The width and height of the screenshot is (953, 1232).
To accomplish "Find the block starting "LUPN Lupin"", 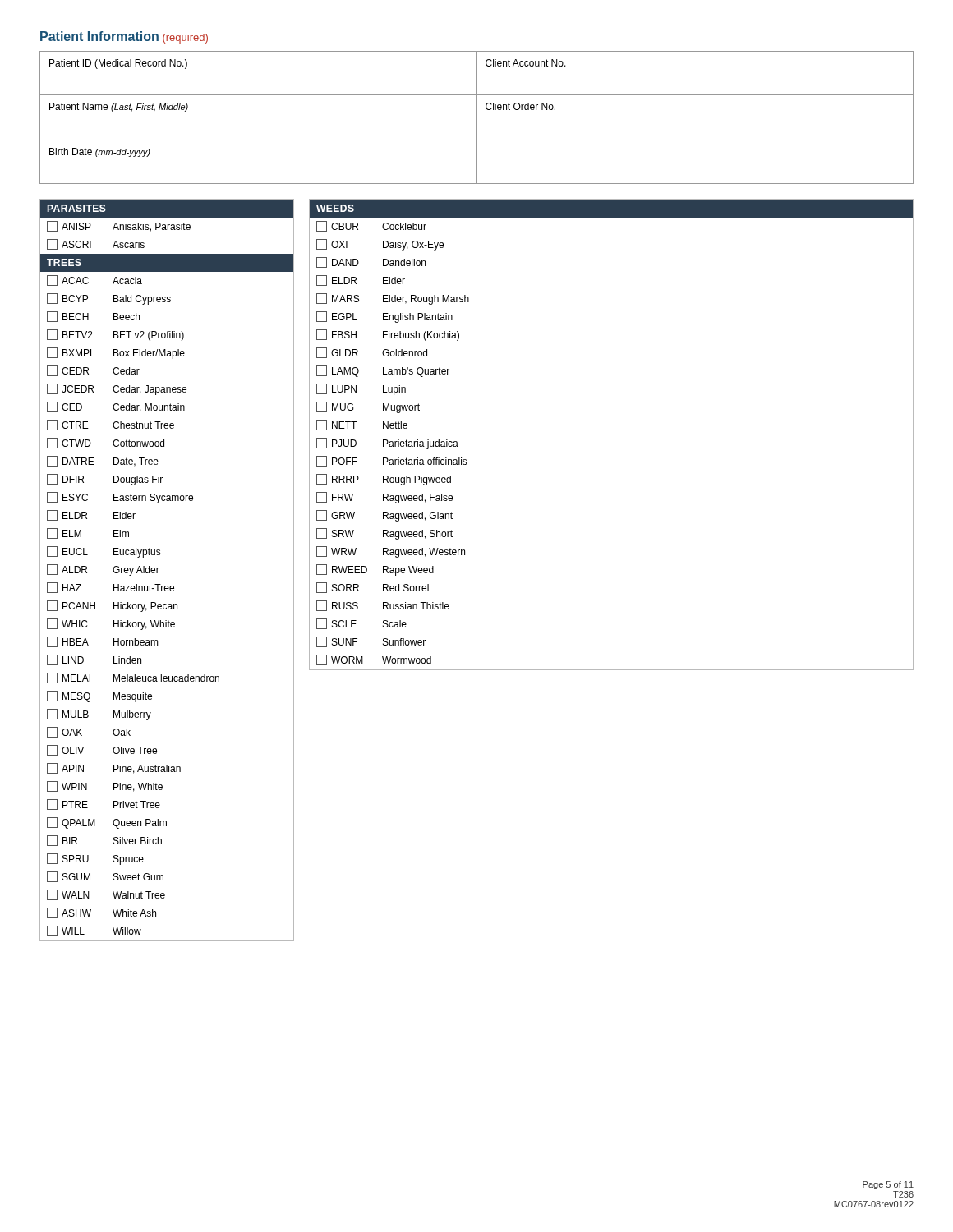I will [361, 389].
